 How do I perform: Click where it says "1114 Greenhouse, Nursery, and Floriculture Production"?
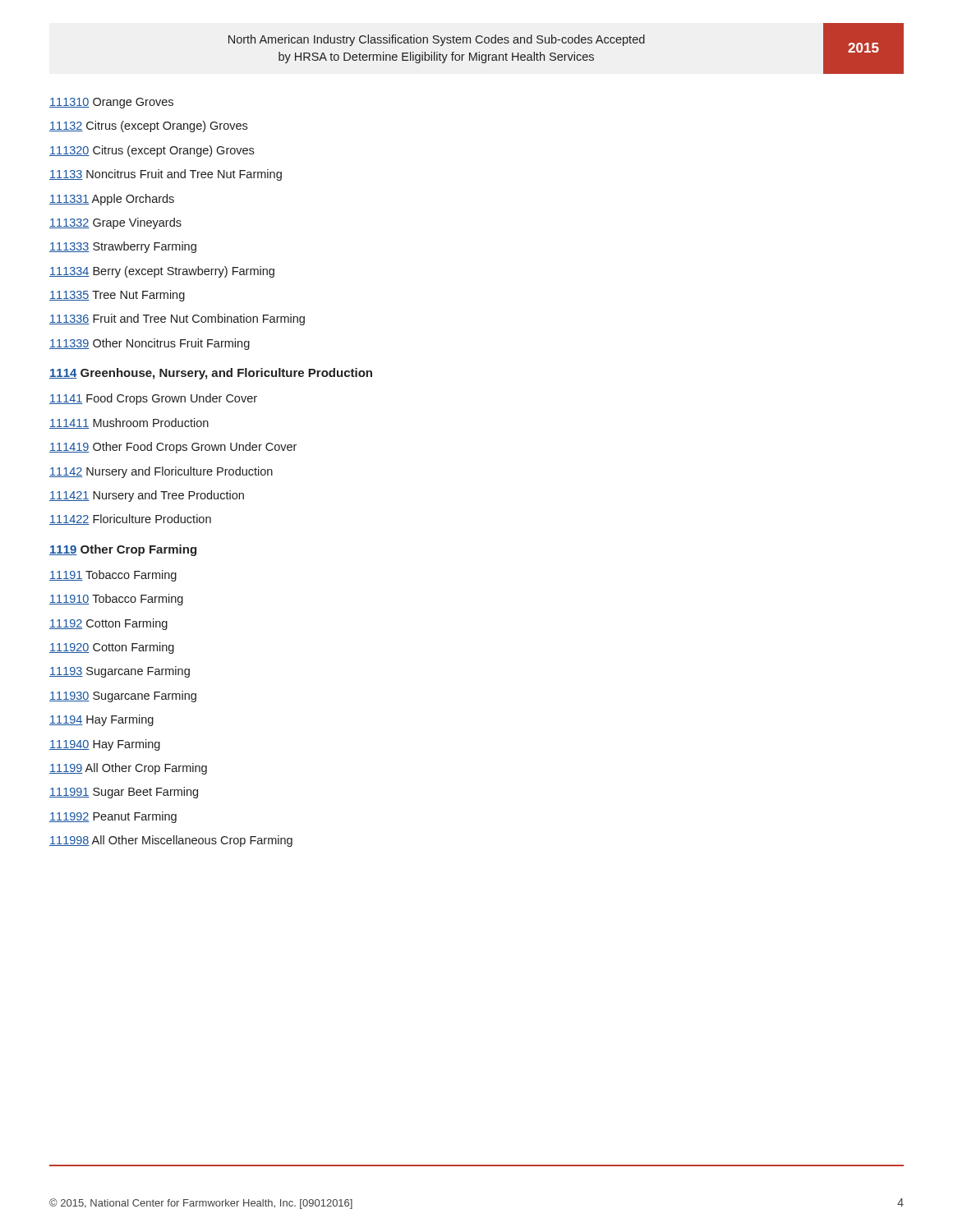(211, 373)
